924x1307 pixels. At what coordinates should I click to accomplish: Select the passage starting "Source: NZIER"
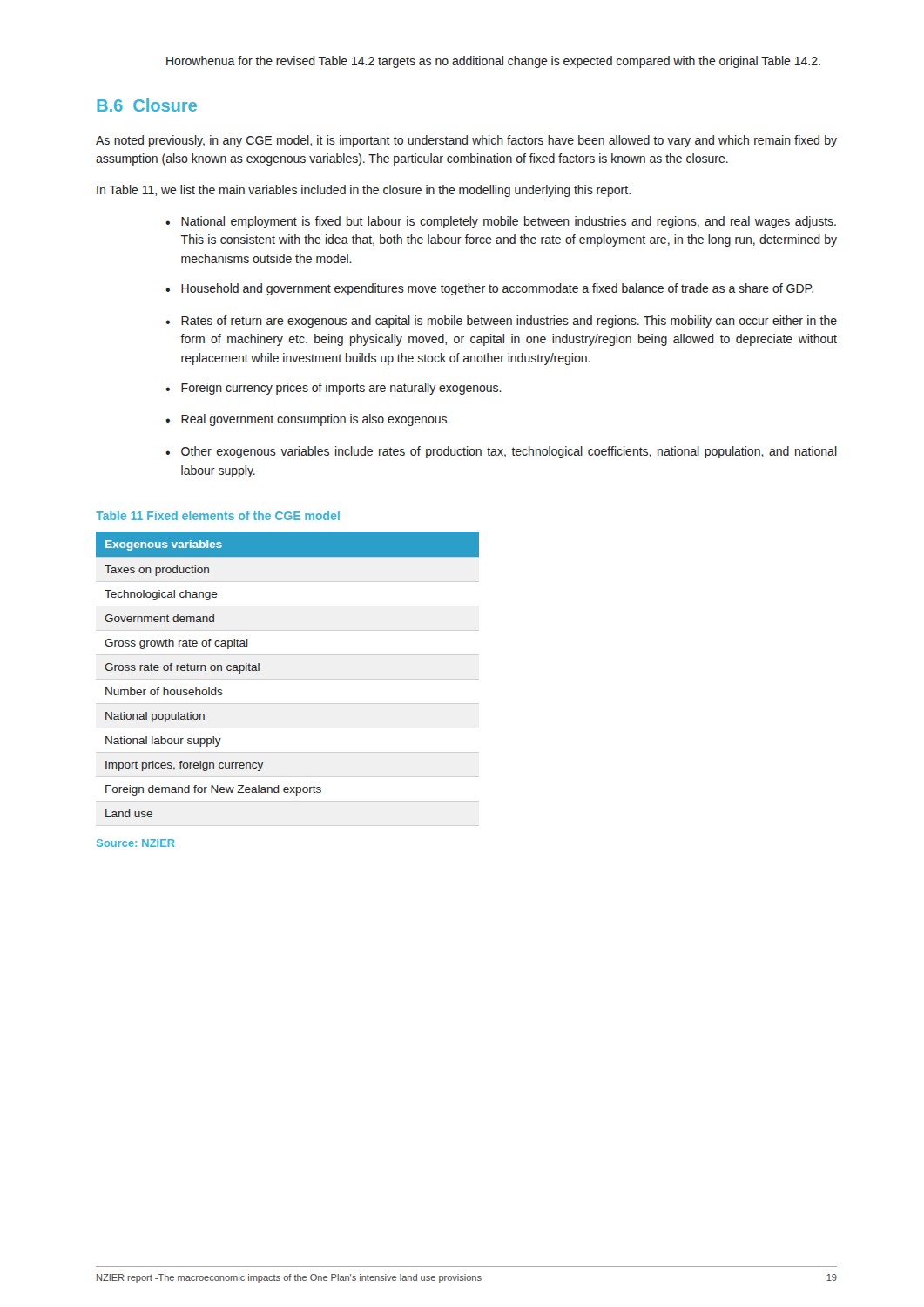135,843
